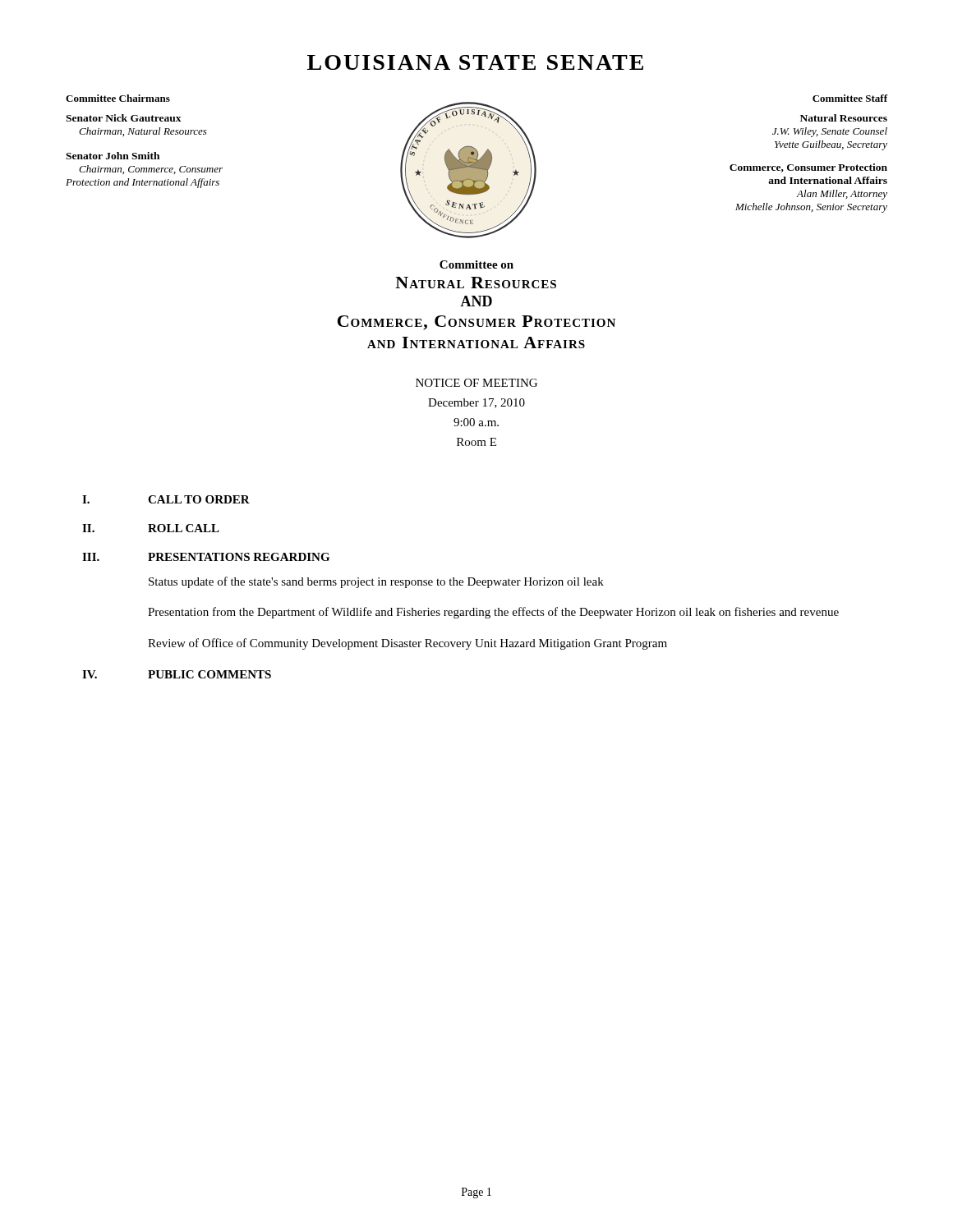This screenshot has height=1232, width=953.
Task: Click on the text block containing "Committee Chairmans Senator Nick Gautreaux Chairman, Natural"
Action: coord(197,140)
